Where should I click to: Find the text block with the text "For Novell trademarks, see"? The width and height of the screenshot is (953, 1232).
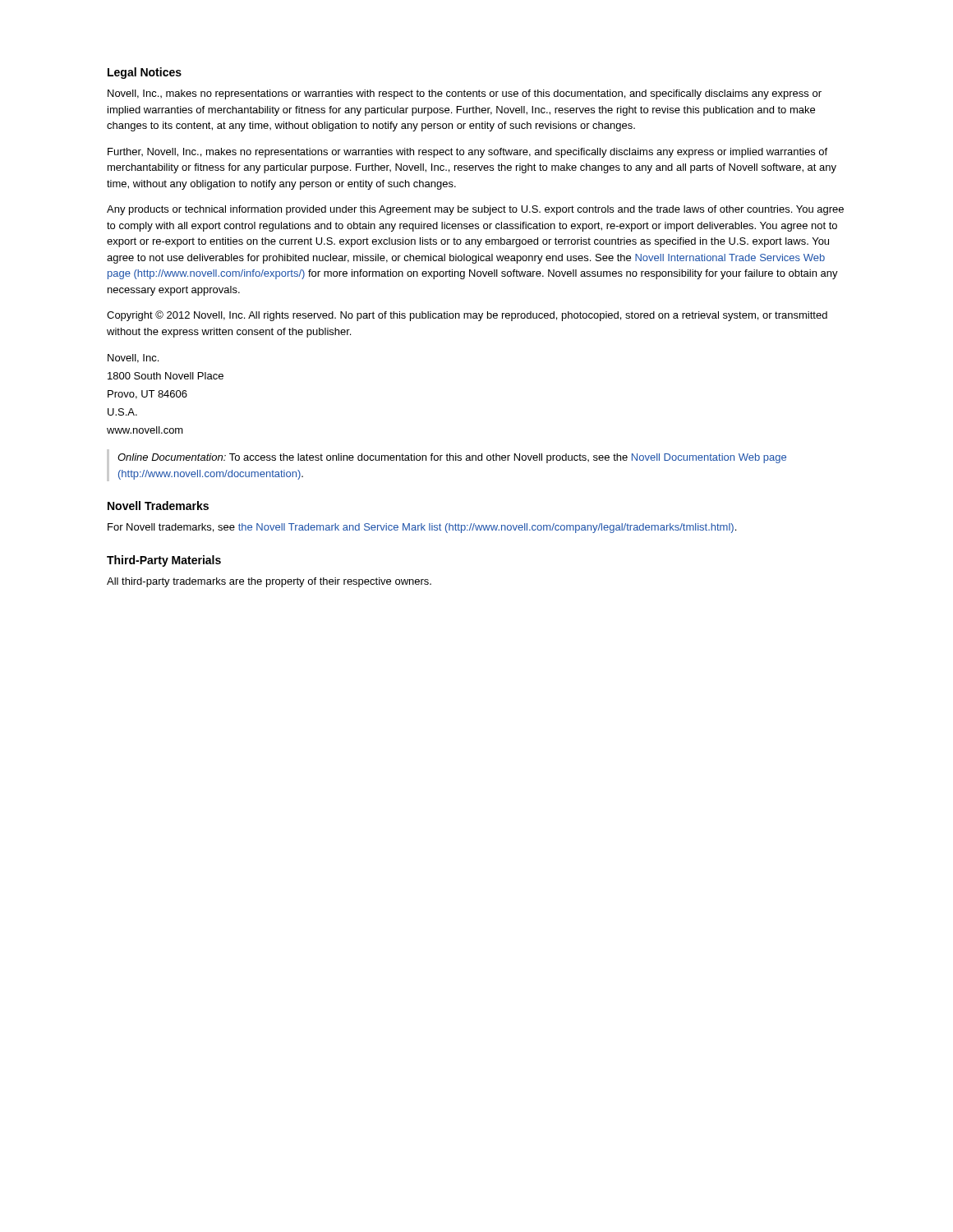click(422, 527)
